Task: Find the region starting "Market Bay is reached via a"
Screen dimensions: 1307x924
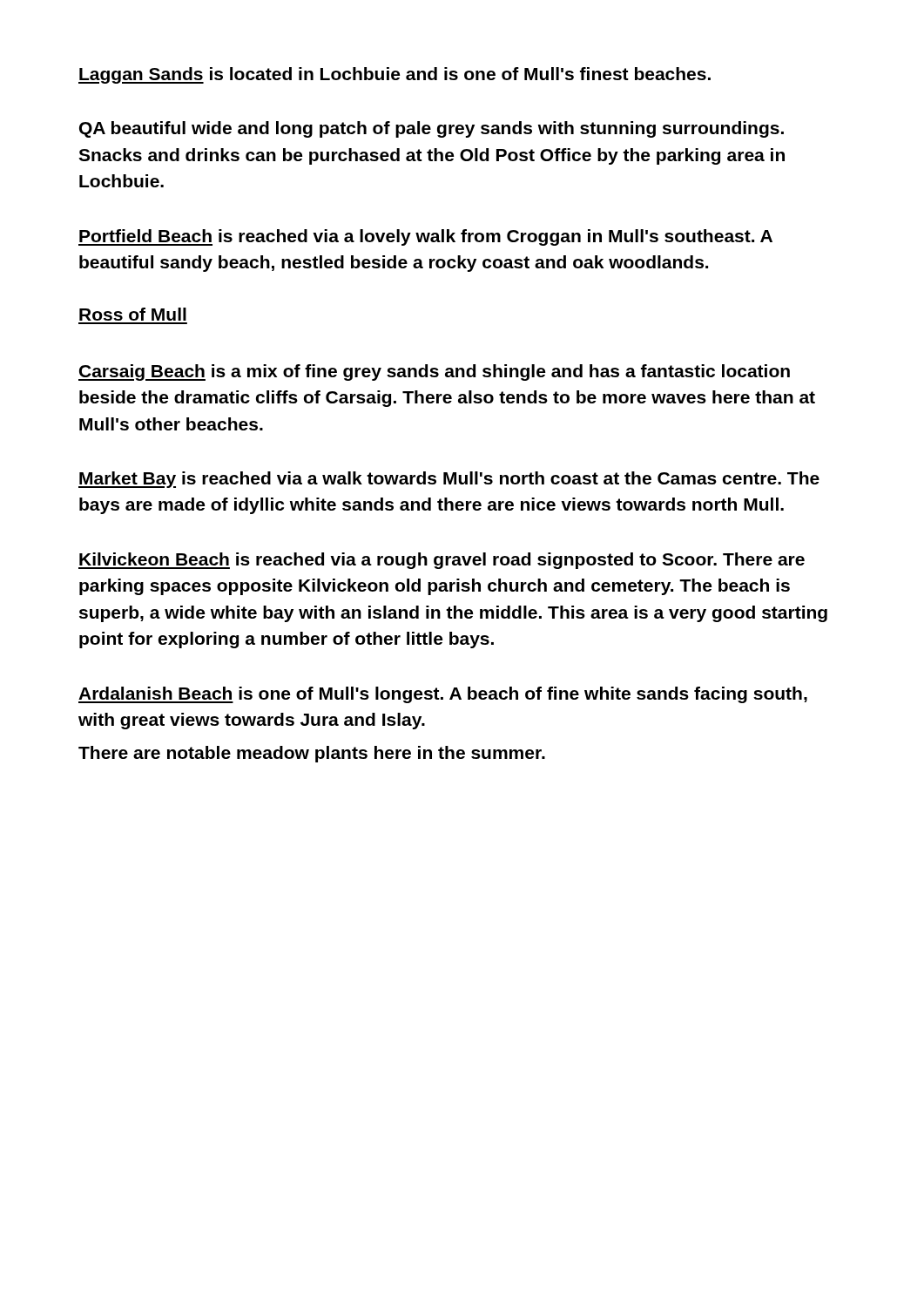Action: coord(449,491)
